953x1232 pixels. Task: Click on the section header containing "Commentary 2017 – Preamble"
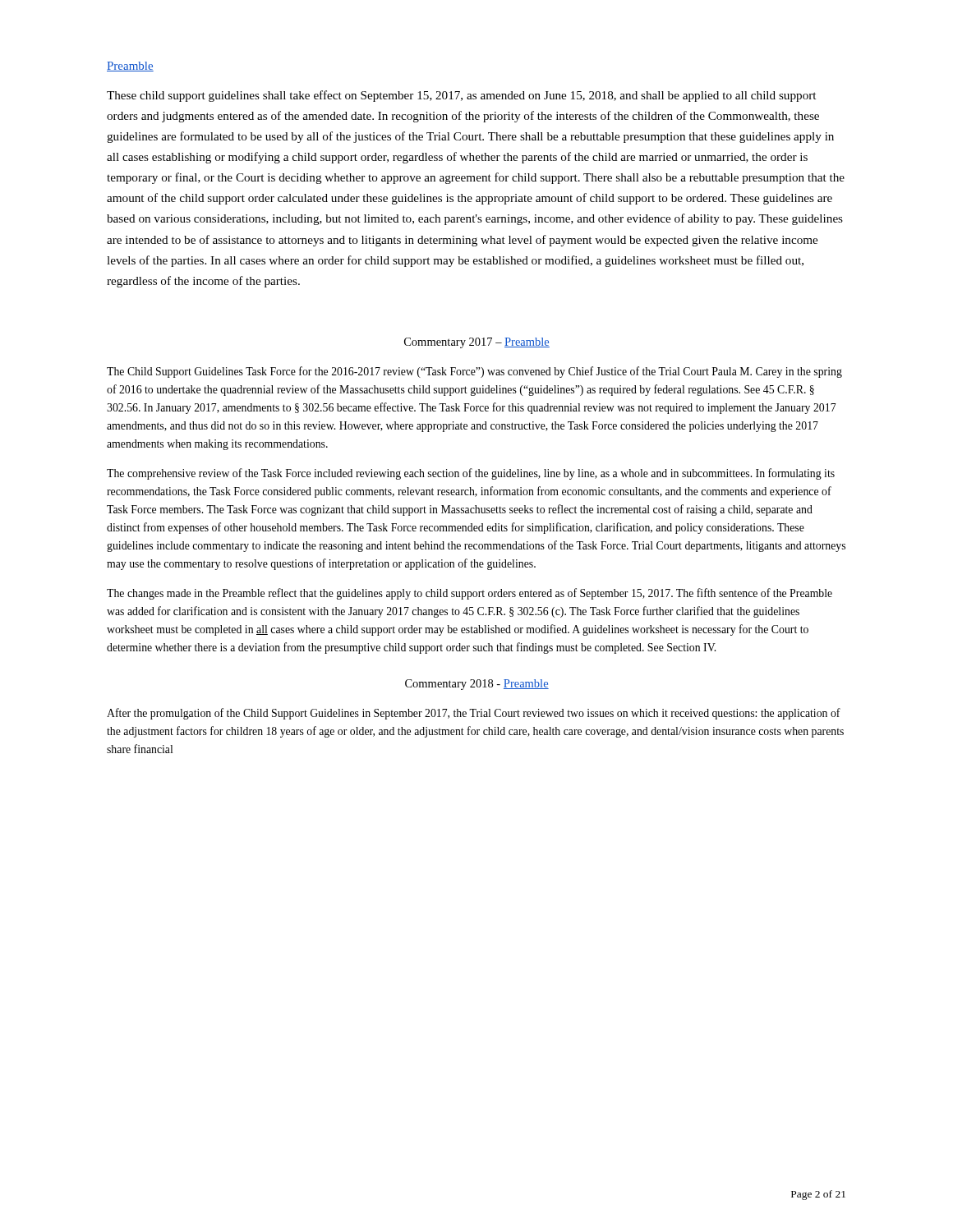(x=476, y=342)
